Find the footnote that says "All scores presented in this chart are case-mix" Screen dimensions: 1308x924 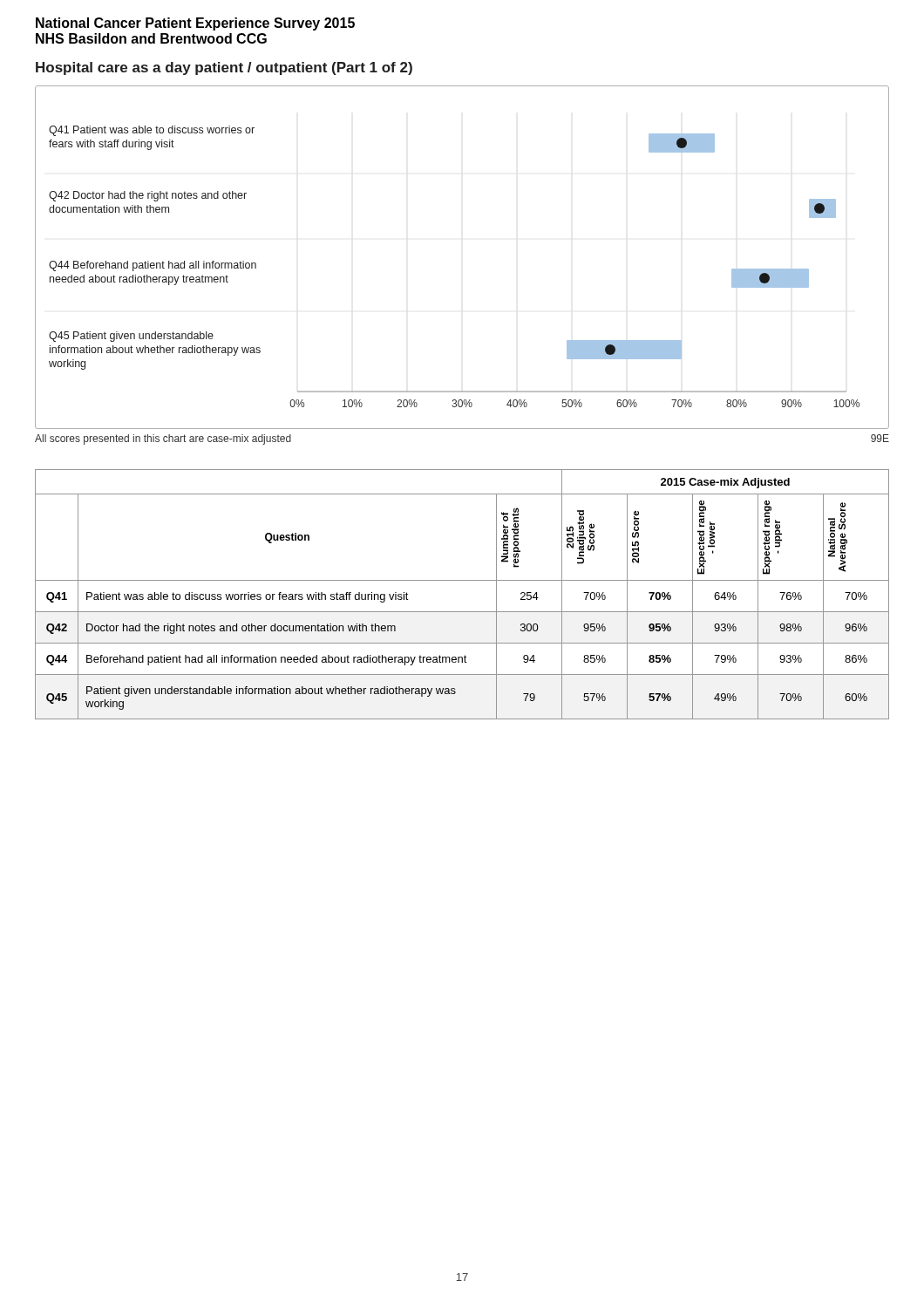point(462,439)
